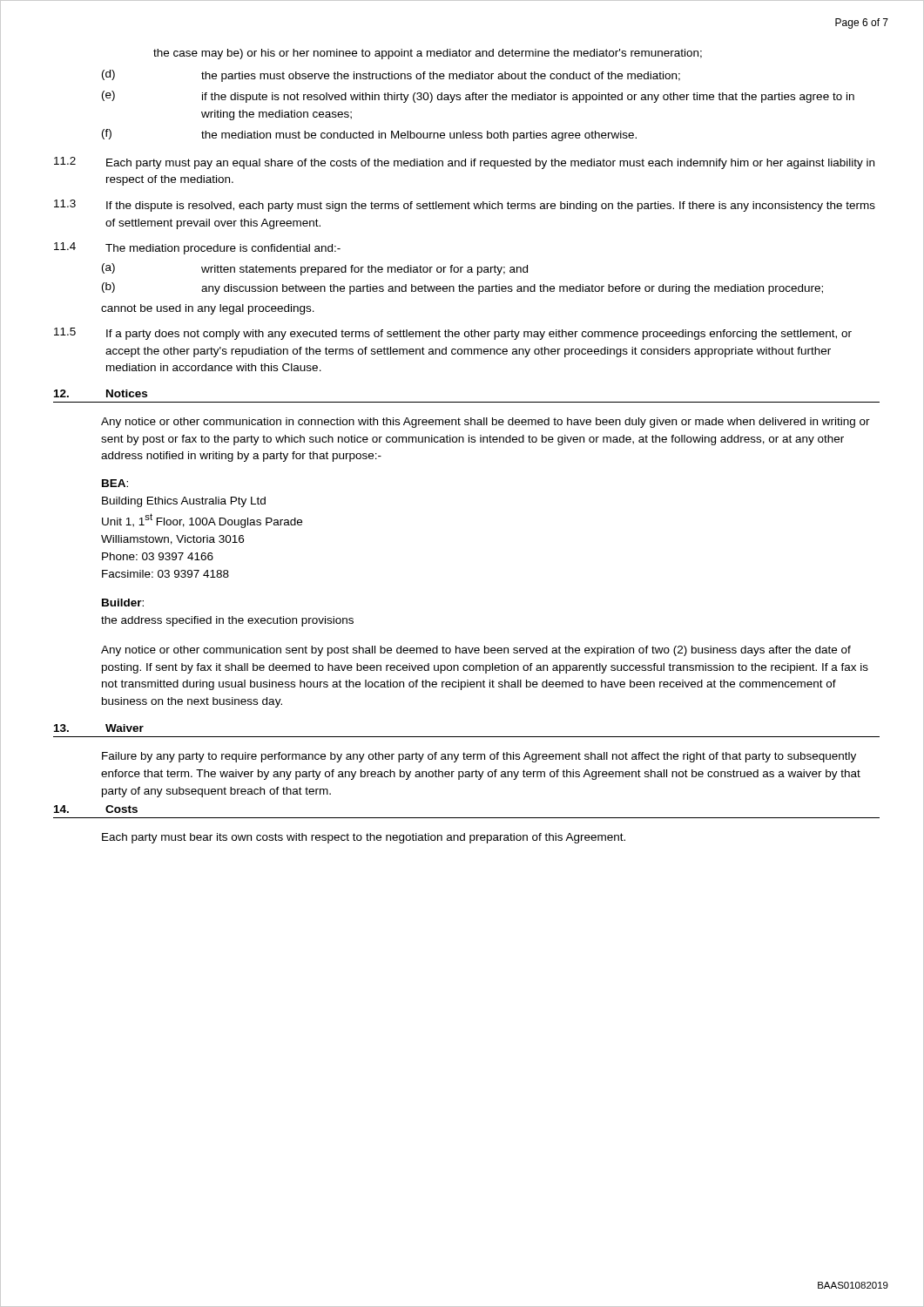Screen dimensions: 1307x924
Task: Locate the list item that reads "(d) the parties must observe the instructions"
Action: point(466,75)
